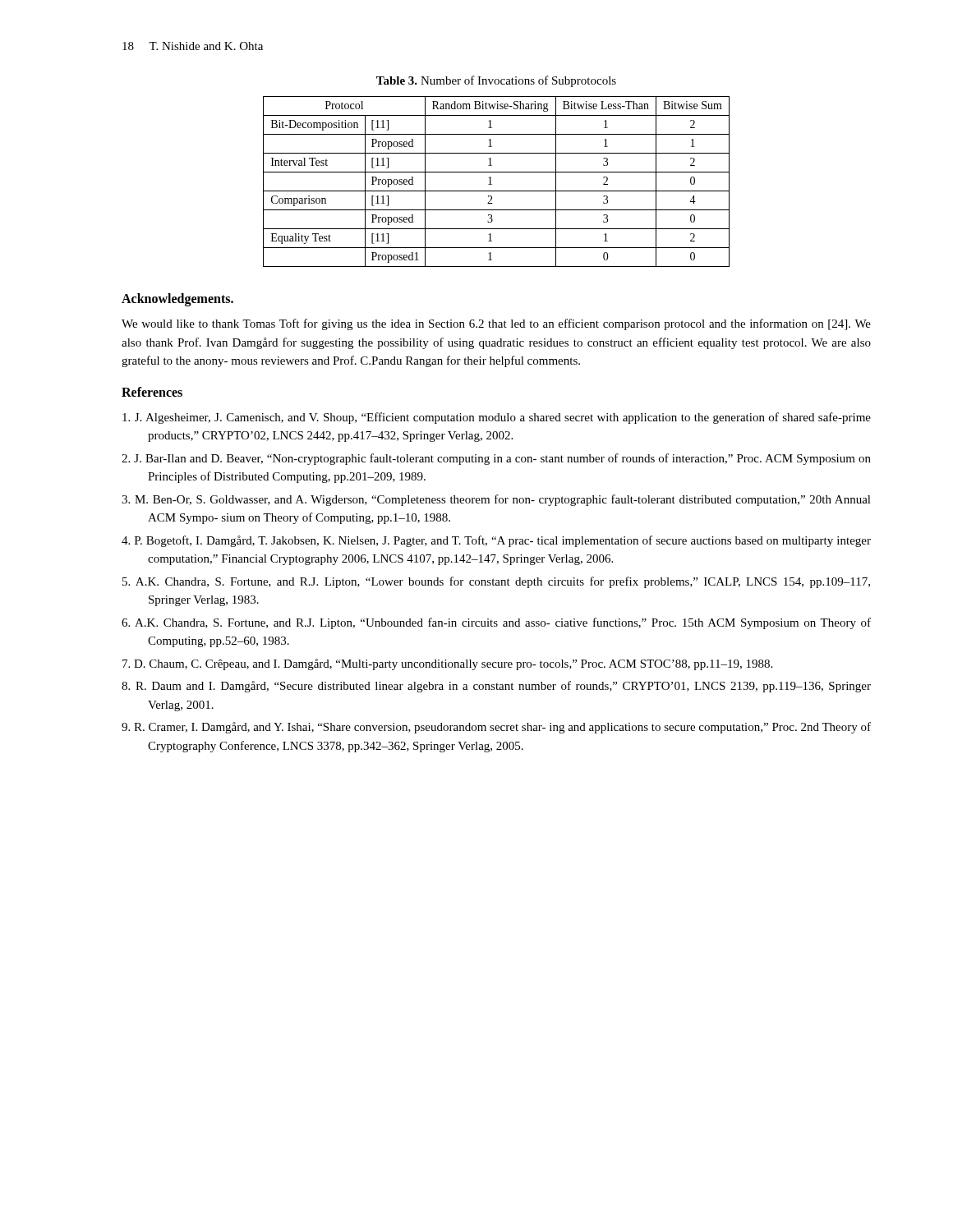
Task: Click the table
Action: click(496, 182)
